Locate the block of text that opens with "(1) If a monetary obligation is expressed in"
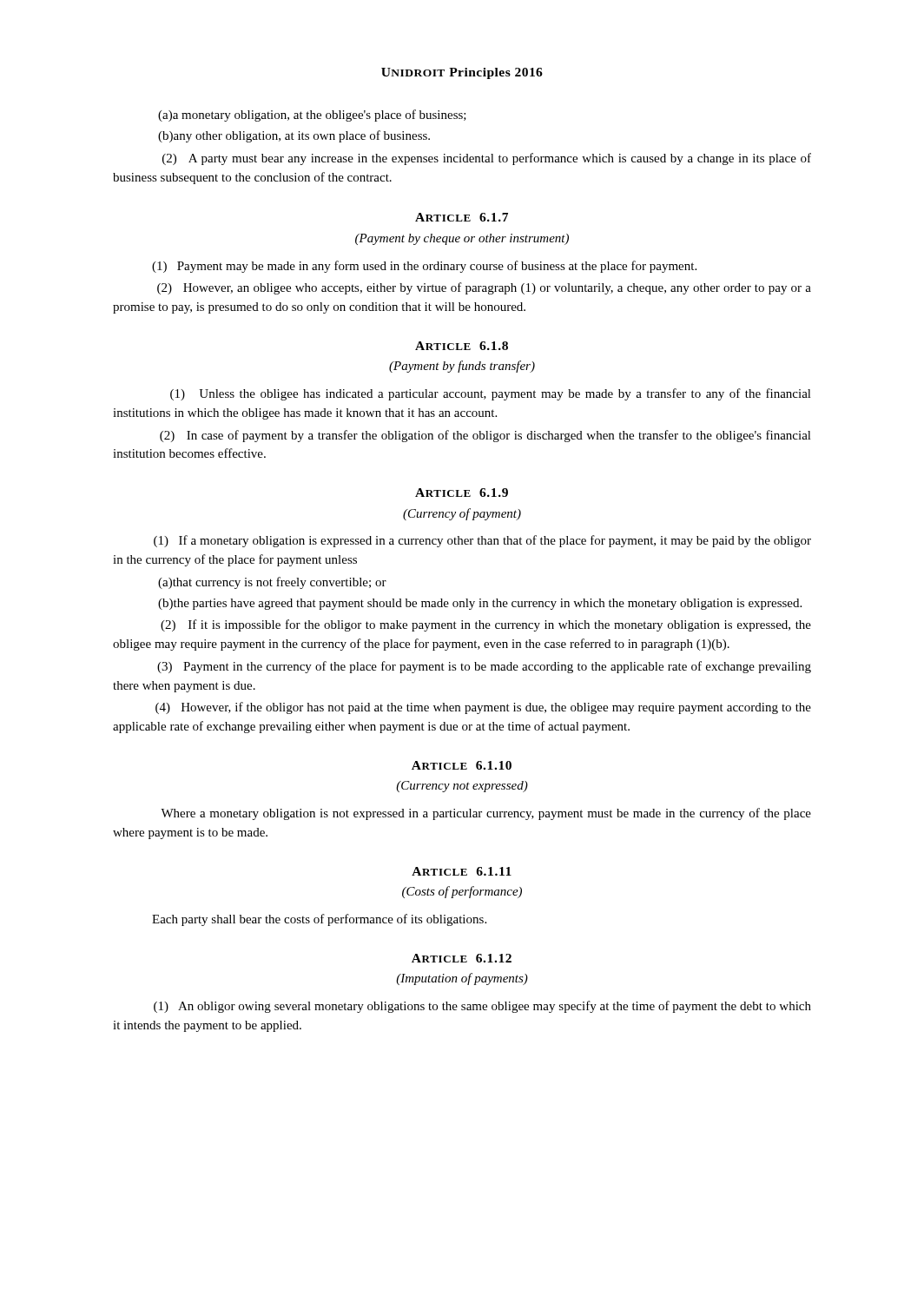The width and height of the screenshot is (924, 1303). [462, 550]
